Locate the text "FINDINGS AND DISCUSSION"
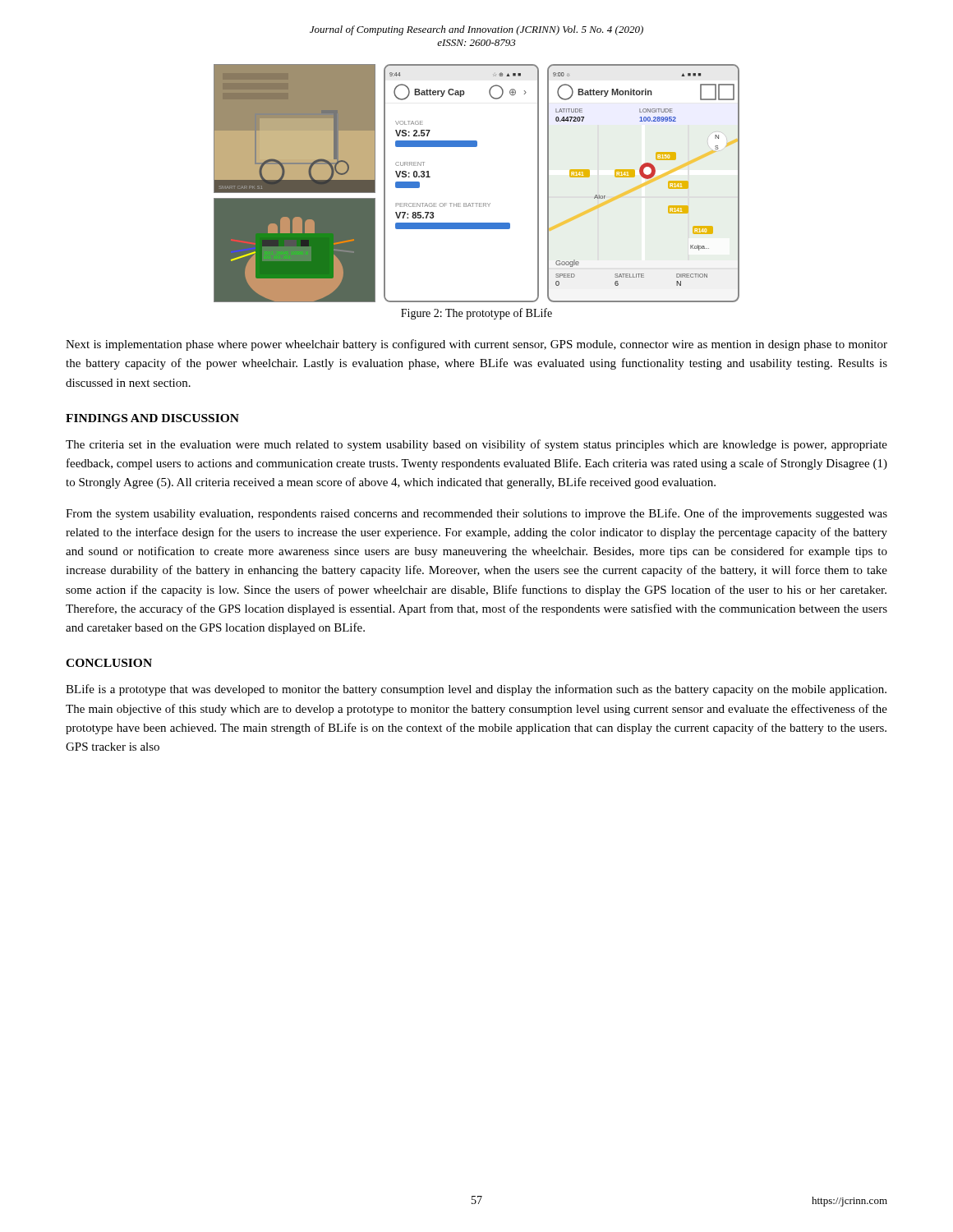This screenshot has height=1232, width=953. tap(152, 417)
